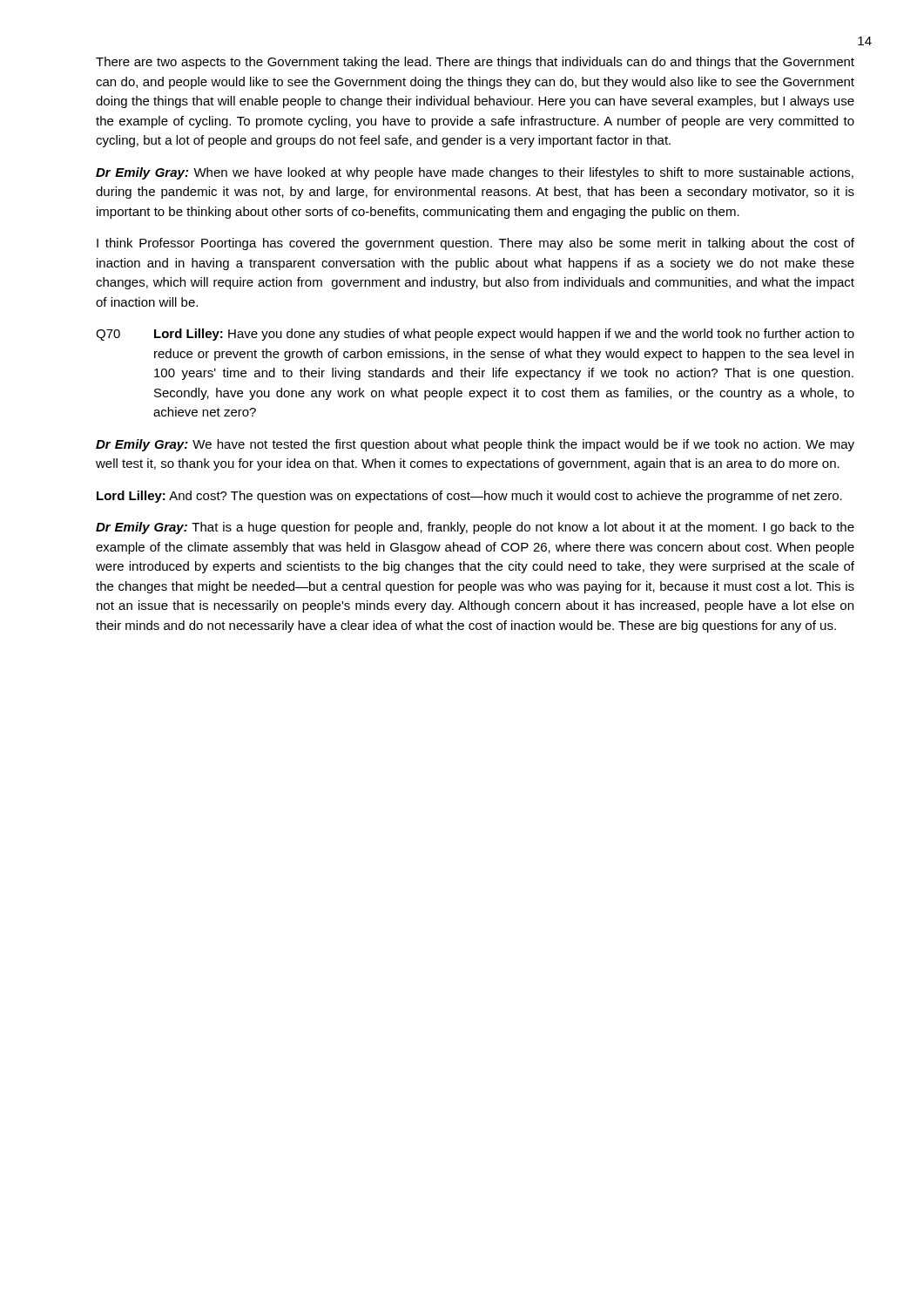Click on the text block that reads "Lord Lilley: And cost? The question was"
This screenshot has height=1307, width=924.
[x=469, y=495]
